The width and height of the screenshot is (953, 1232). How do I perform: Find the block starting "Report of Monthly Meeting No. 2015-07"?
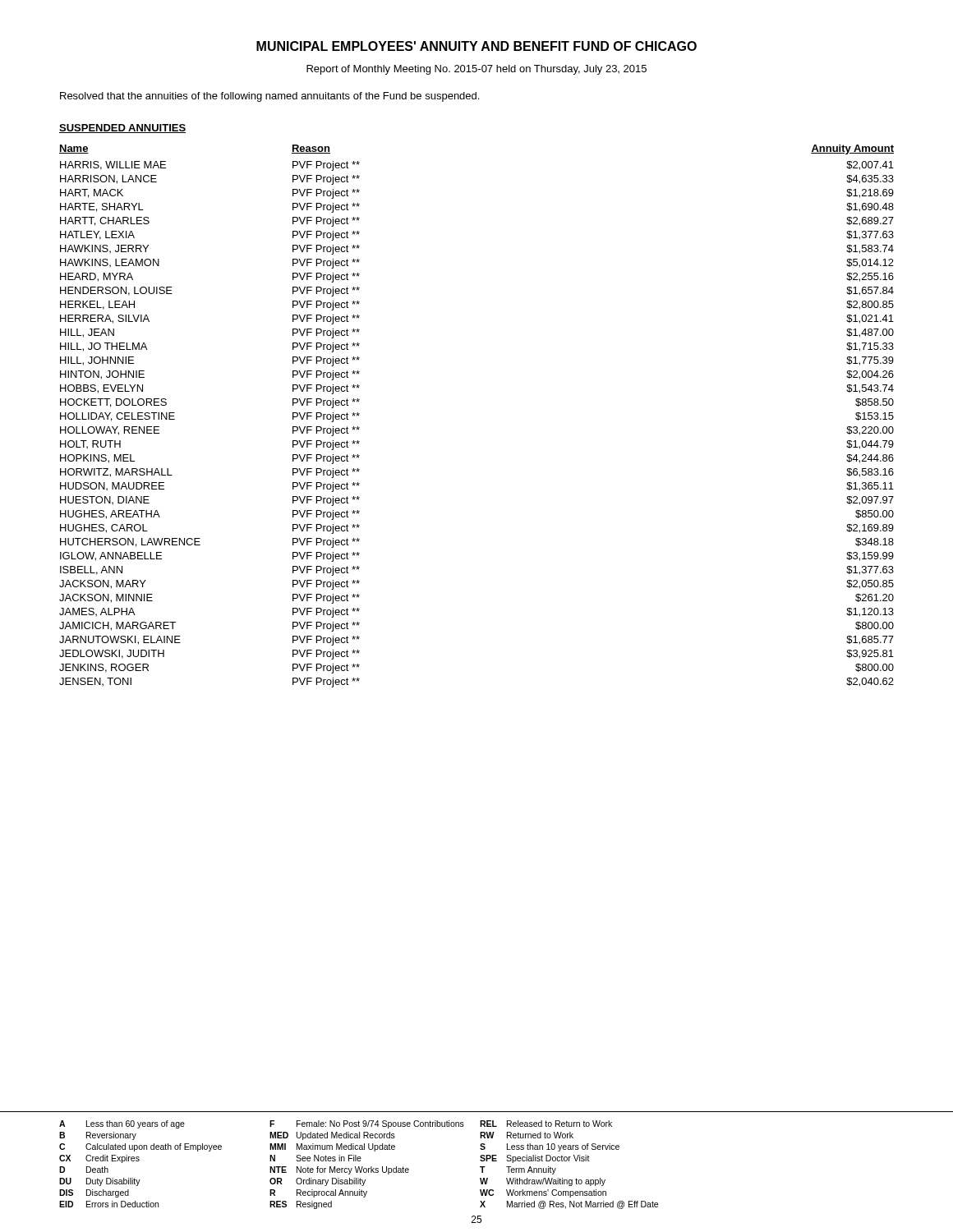point(476,69)
